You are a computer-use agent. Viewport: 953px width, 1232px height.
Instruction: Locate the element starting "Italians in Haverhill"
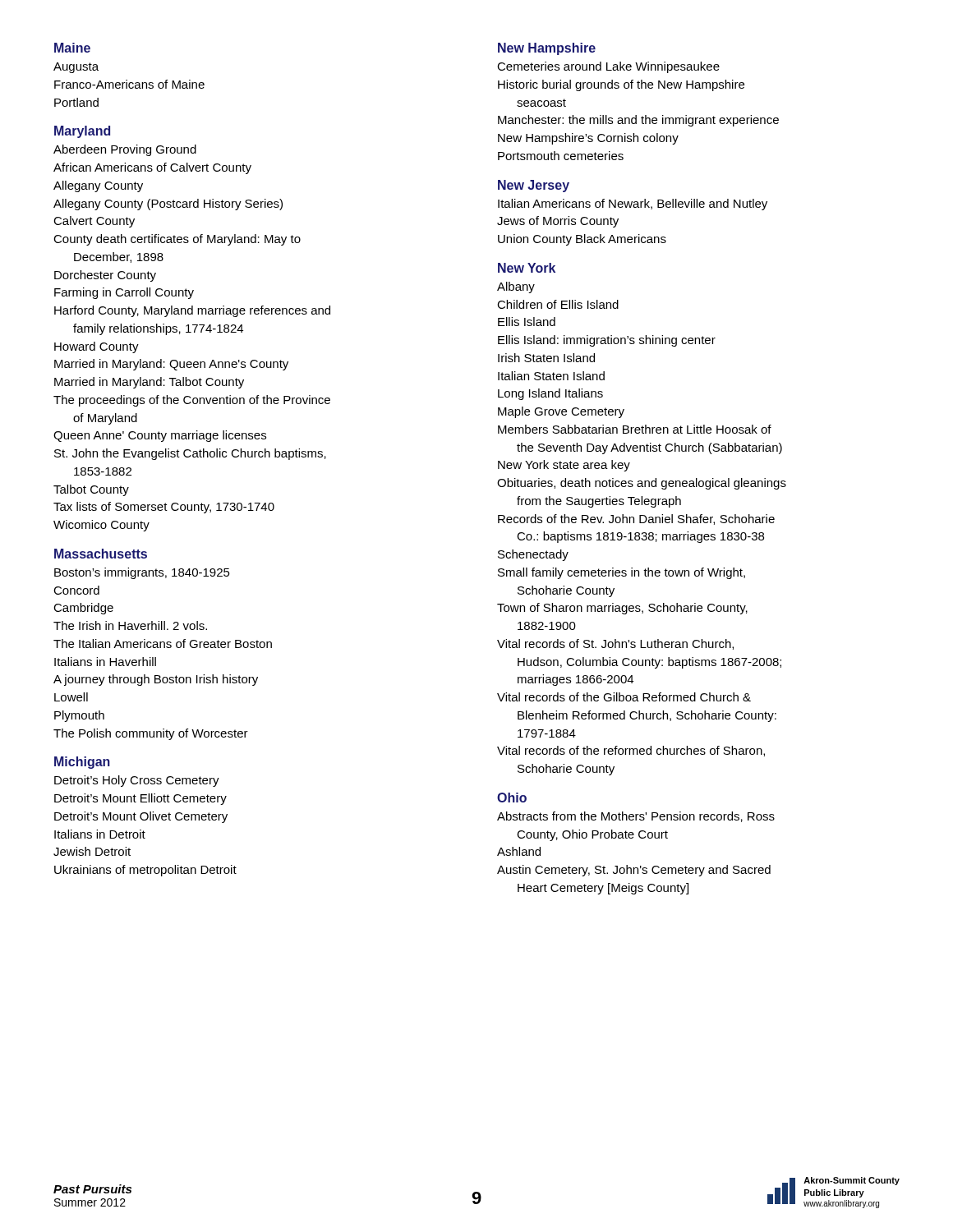click(x=105, y=661)
